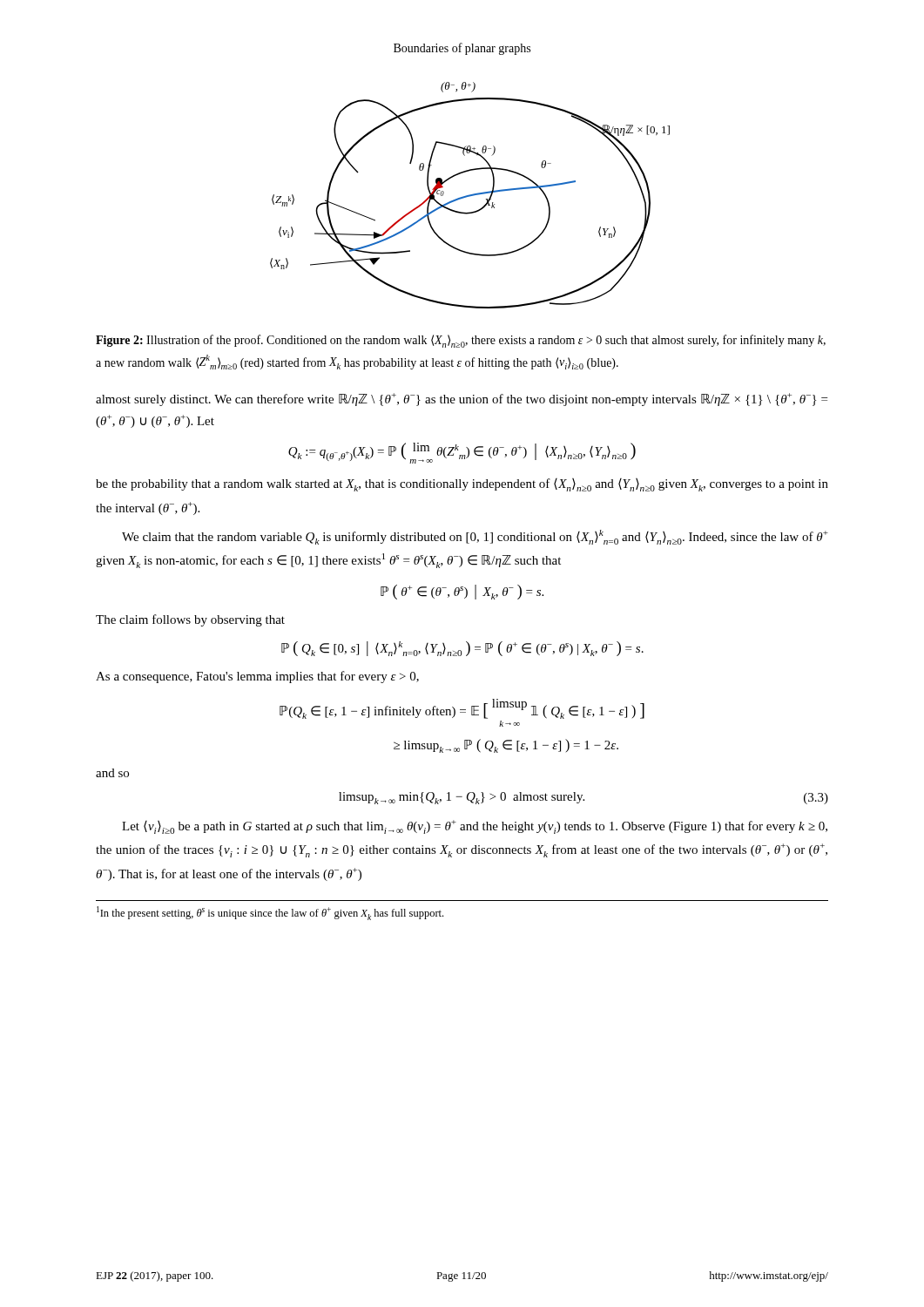Where is the formula that starts "ℙ ( θ+ ∈ (θ−, θs) |"?
Screen dimensions: 1307x924
[462, 591]
